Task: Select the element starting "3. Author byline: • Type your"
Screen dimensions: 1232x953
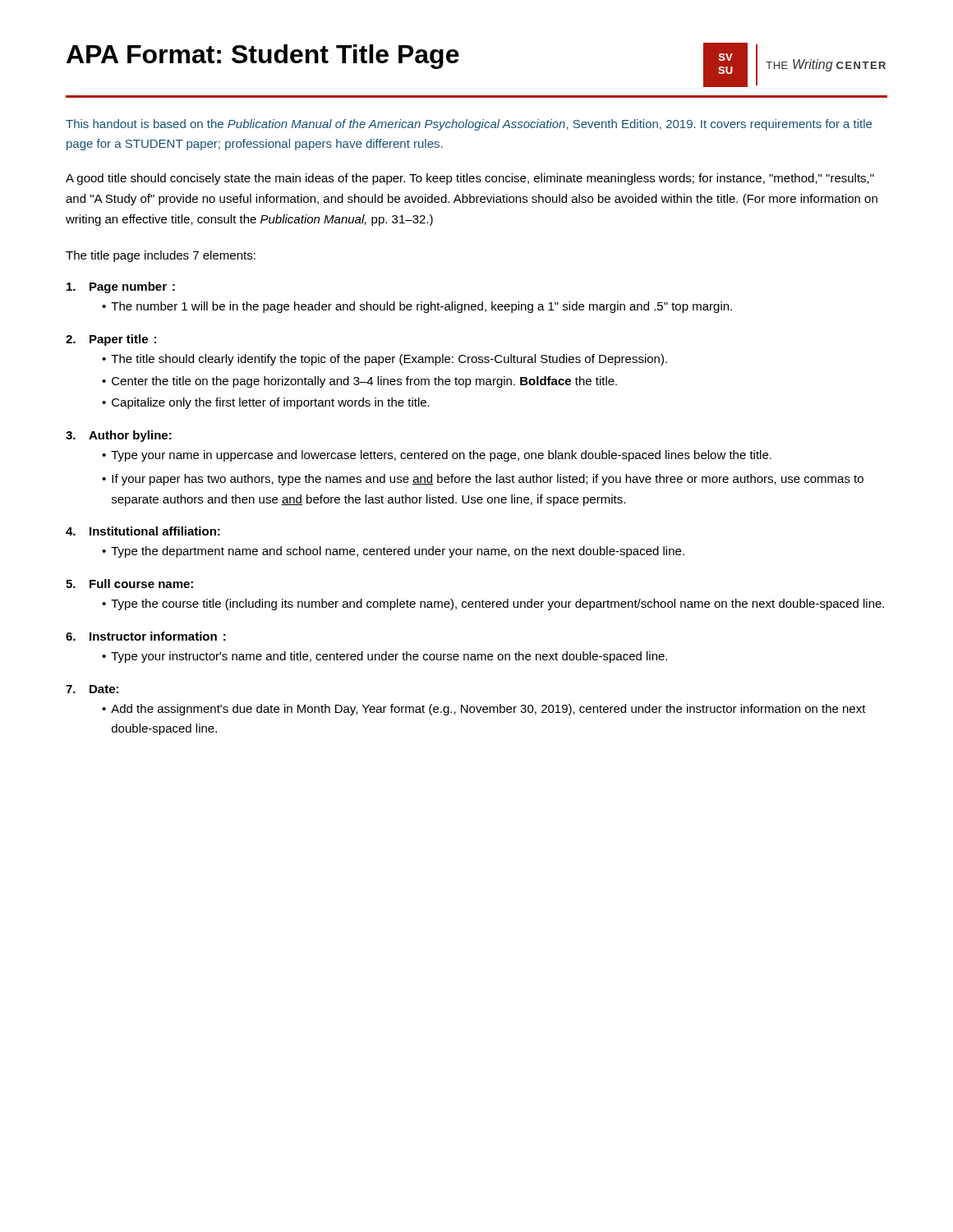Action: (x=476, y=469)
